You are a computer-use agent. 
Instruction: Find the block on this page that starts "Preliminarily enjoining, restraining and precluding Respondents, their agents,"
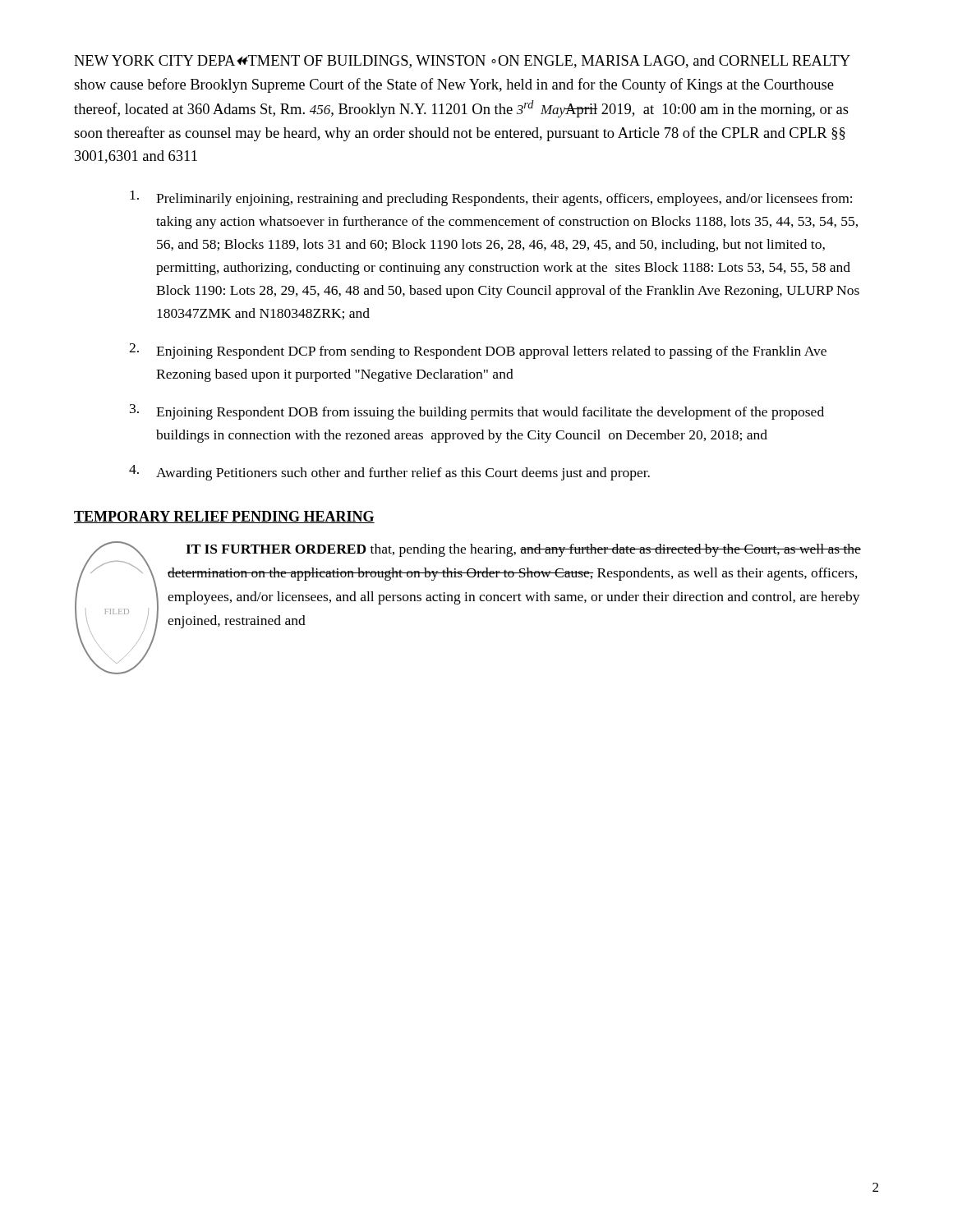pos(476,255)
